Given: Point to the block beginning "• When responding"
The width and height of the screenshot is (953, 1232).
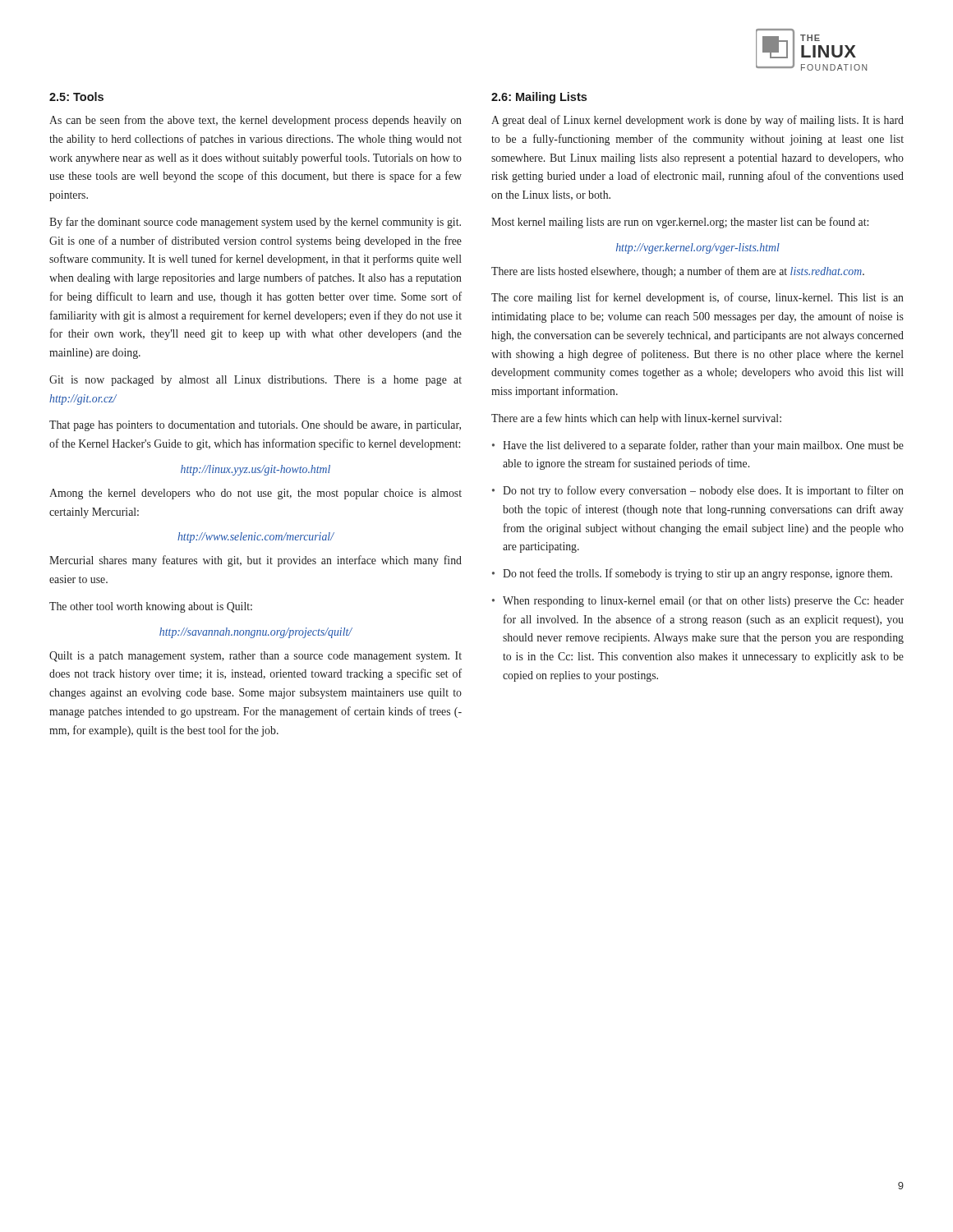Looking at the screenshot, I should point(698,639).
